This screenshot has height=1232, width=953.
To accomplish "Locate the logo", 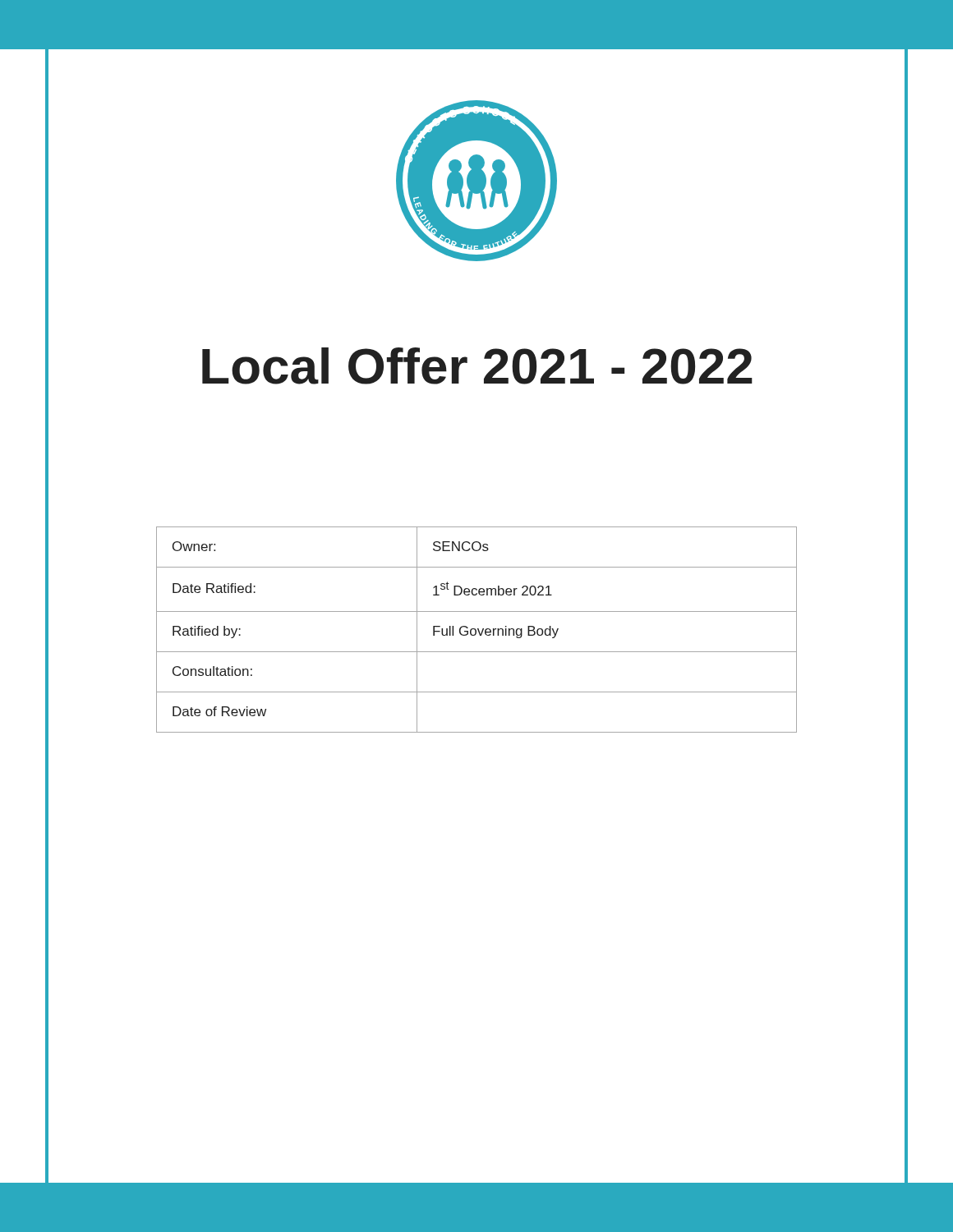I will tap(476, 181).
